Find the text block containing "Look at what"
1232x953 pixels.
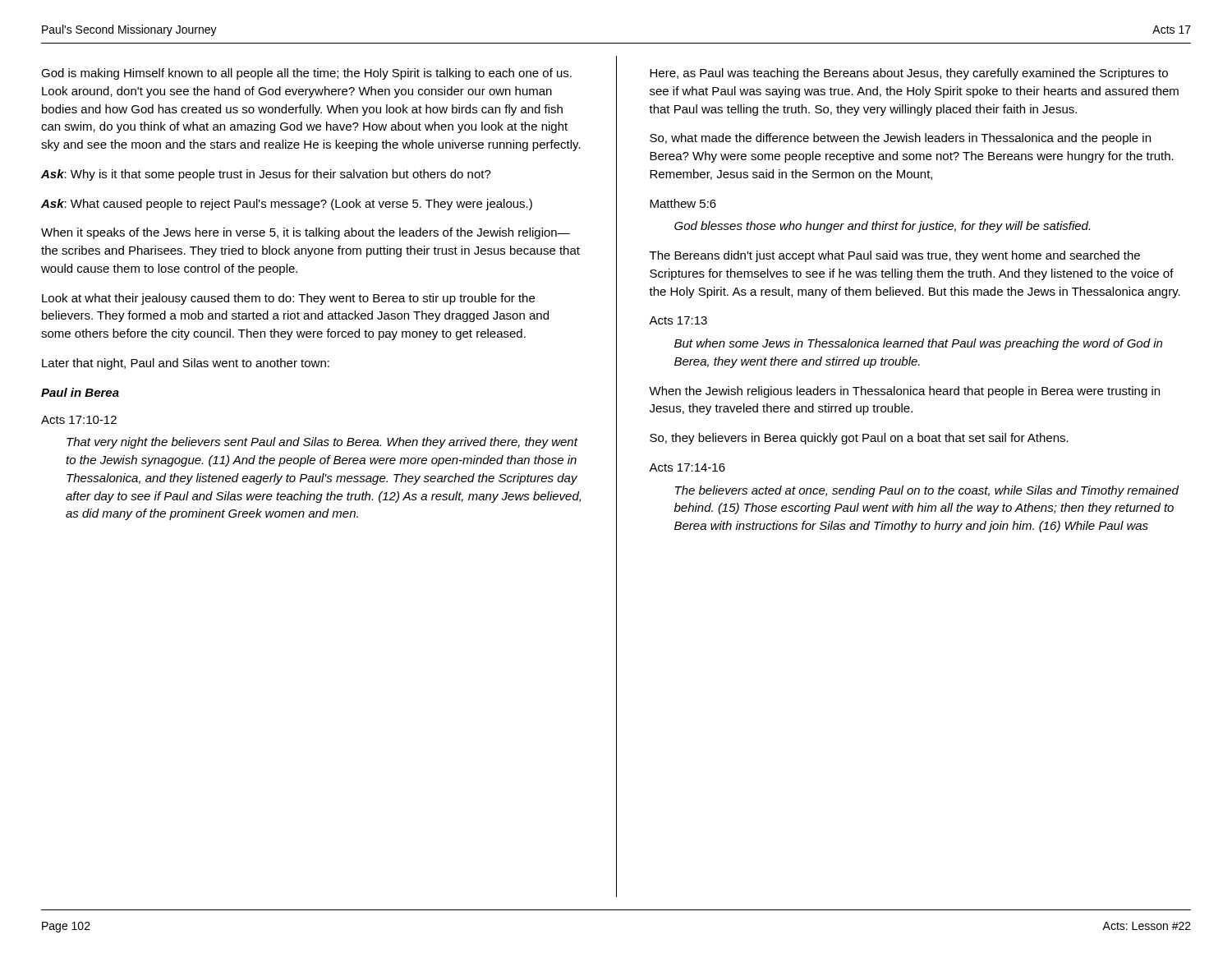pyautogui.click(x=295, y=315)
